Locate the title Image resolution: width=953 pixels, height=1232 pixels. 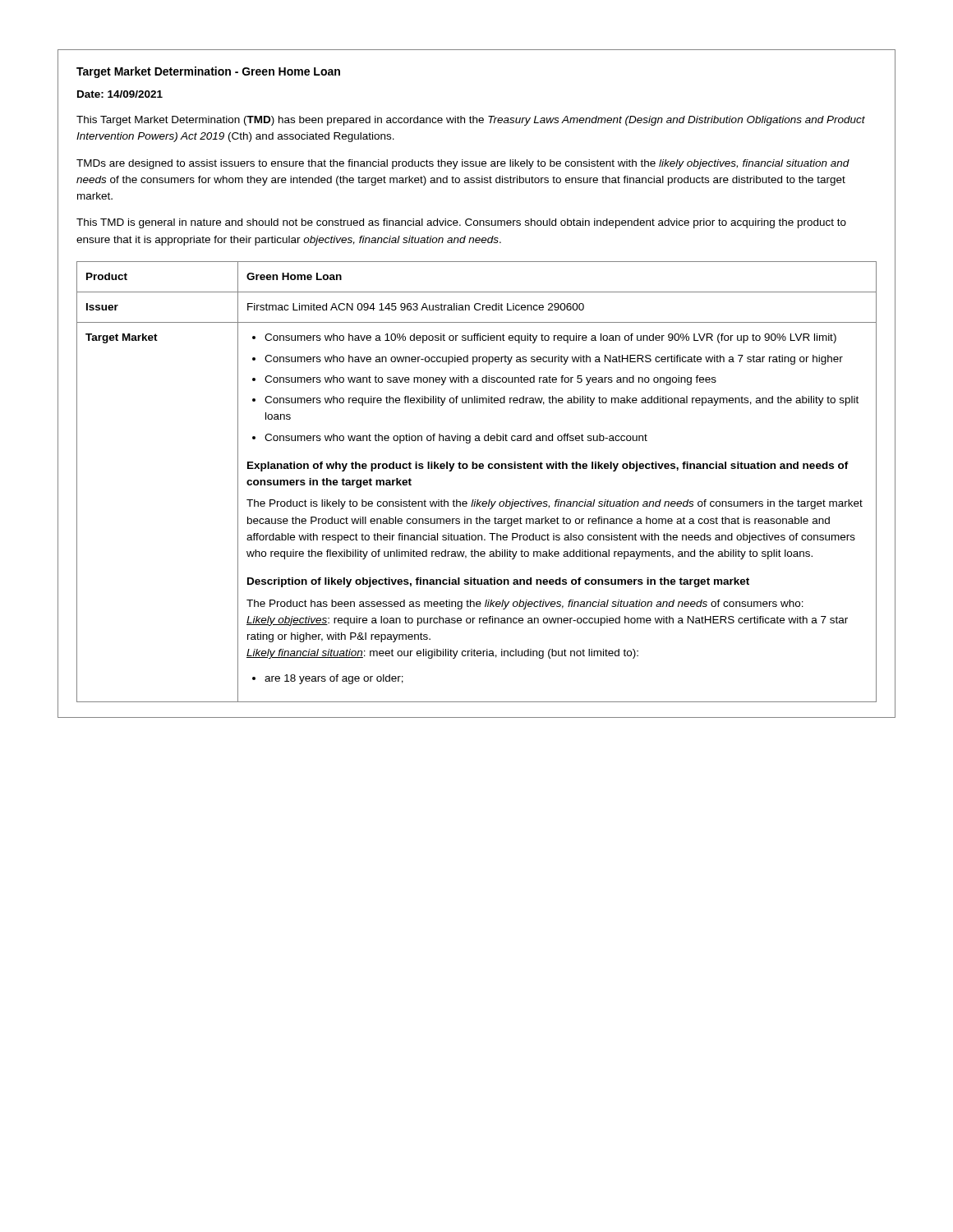209,71
